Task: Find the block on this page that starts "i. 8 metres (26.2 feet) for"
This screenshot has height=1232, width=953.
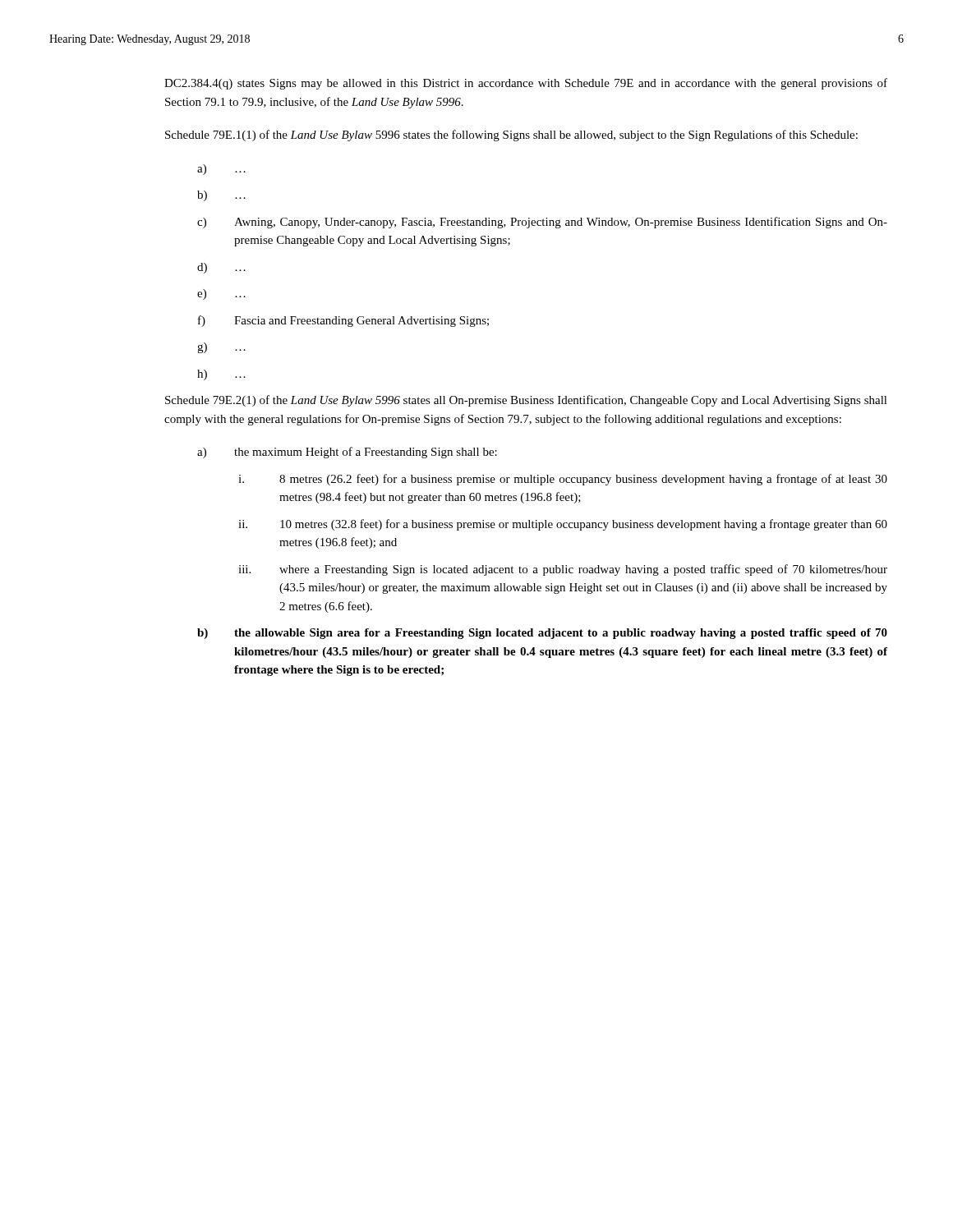Action: 563,488
